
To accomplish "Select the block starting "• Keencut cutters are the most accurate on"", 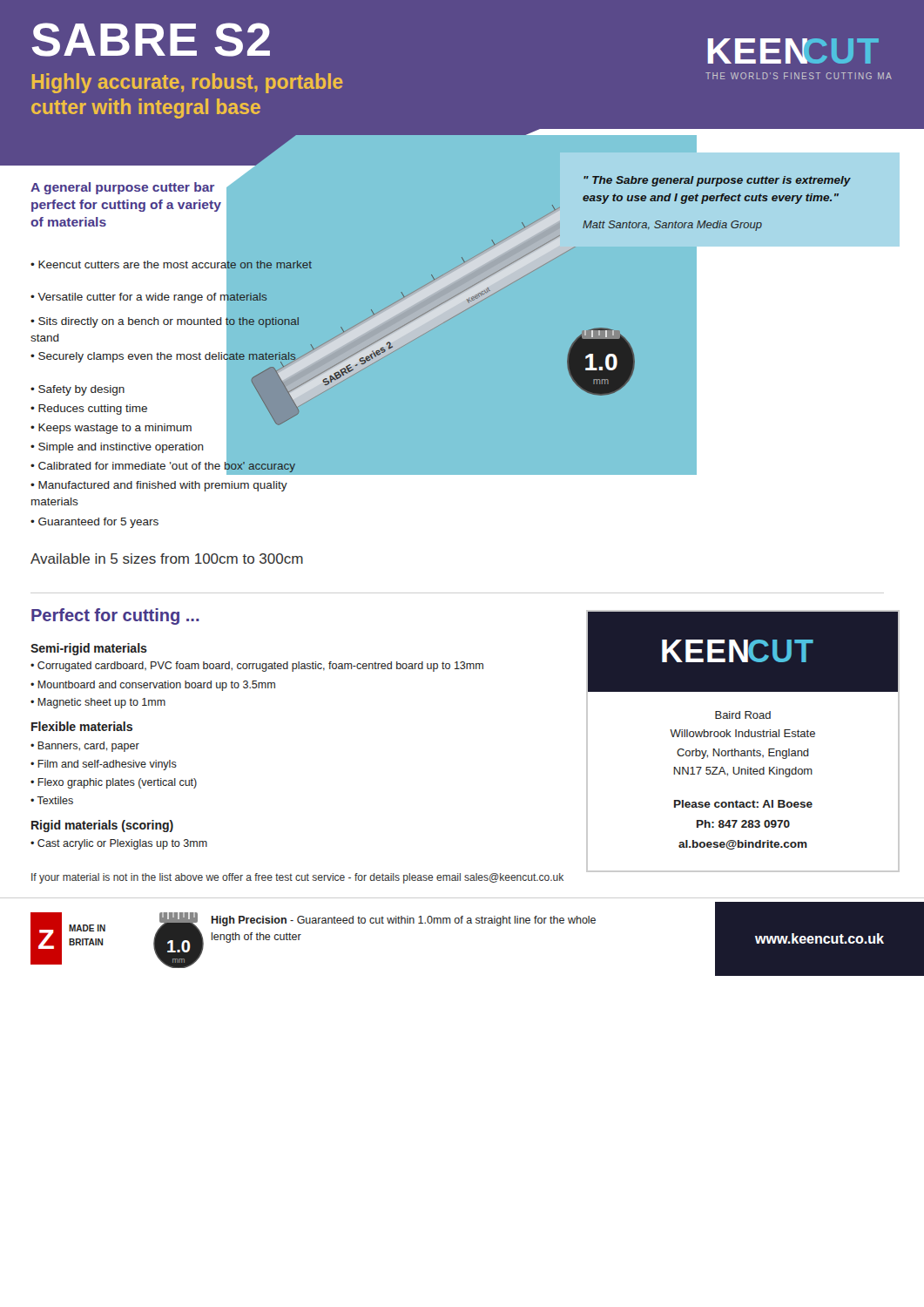I will tap(171, 264).
